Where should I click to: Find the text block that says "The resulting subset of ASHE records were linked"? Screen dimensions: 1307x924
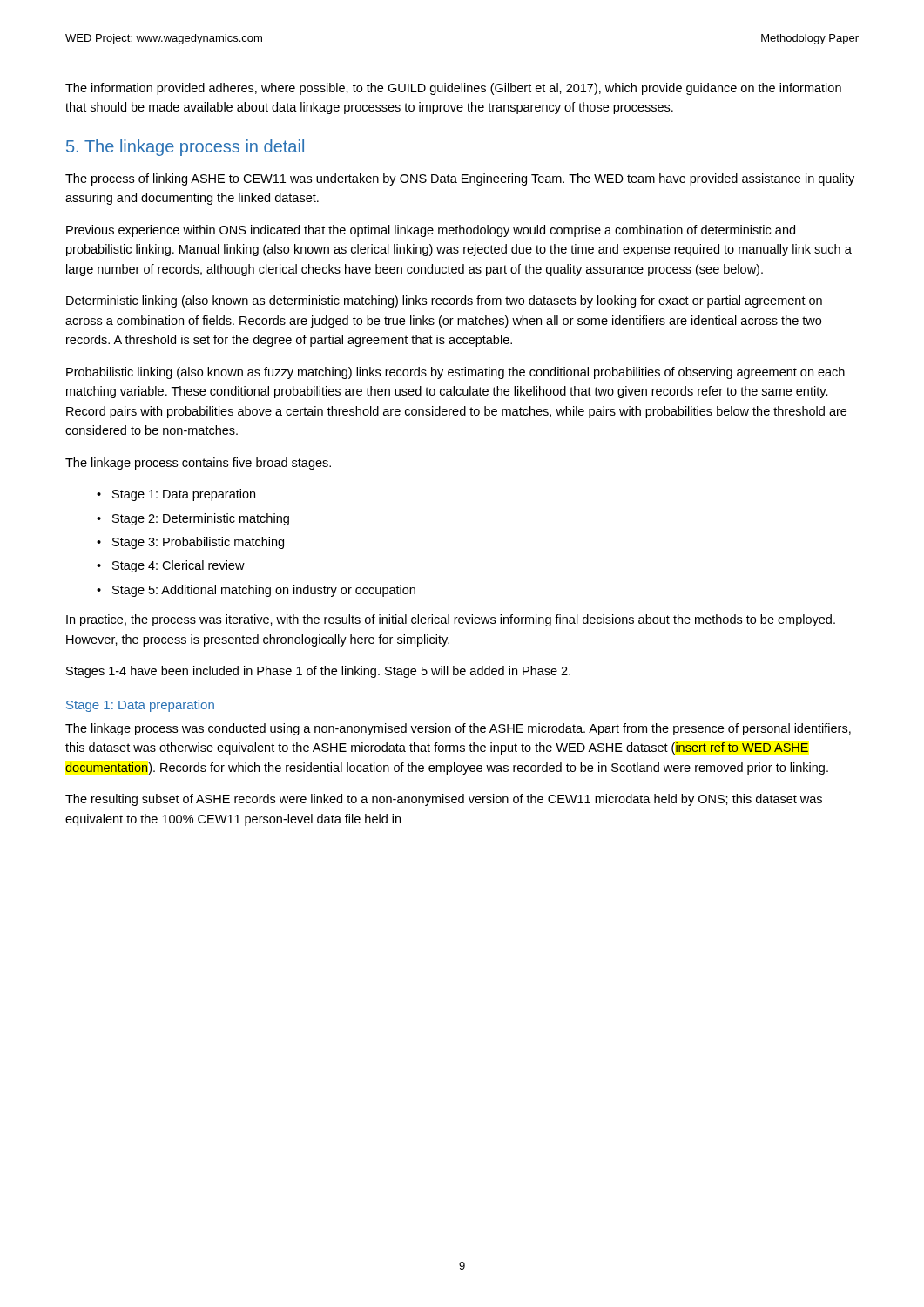(x=444, y=809)
